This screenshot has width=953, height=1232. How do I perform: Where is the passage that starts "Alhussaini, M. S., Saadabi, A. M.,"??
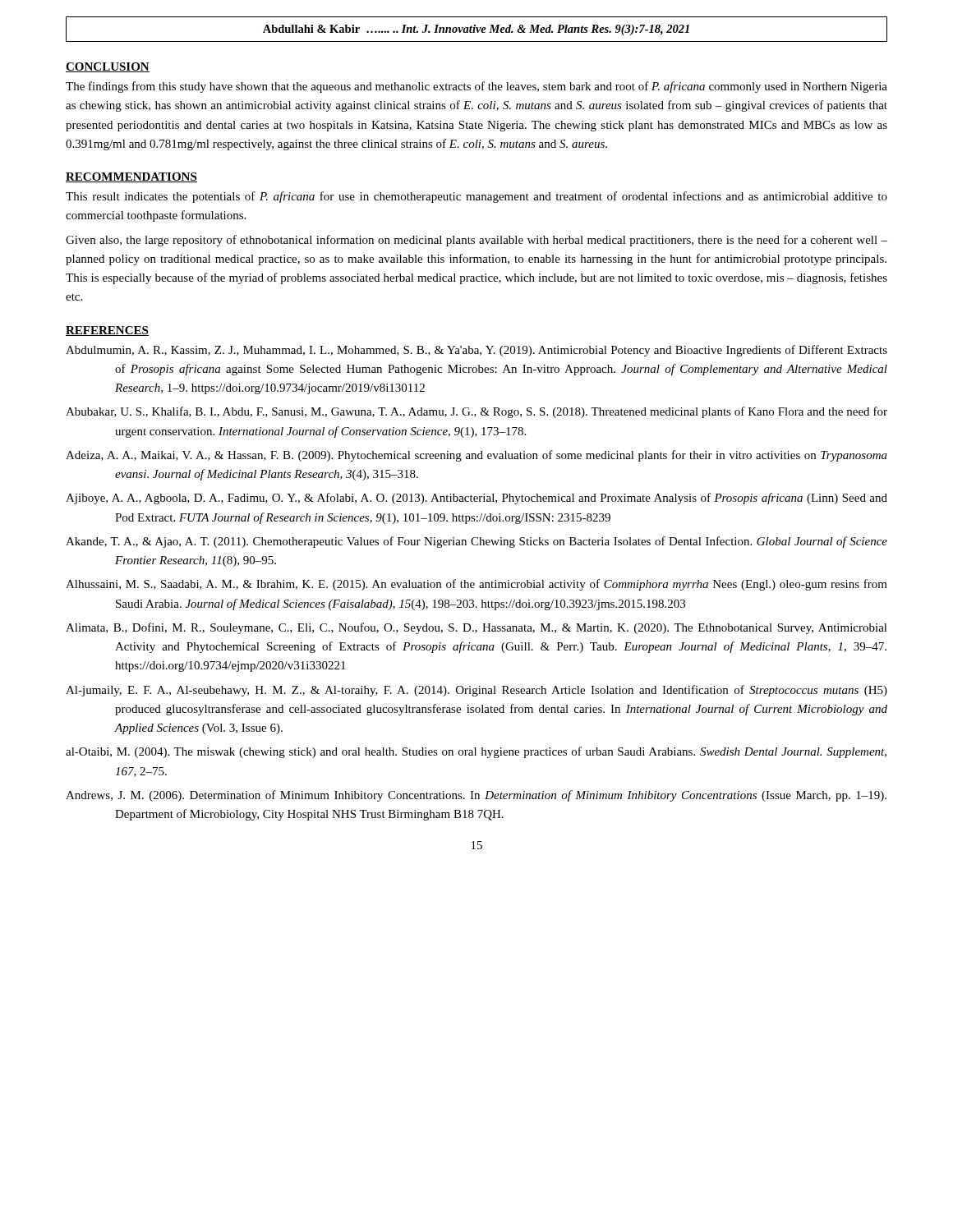pos(476,594)
